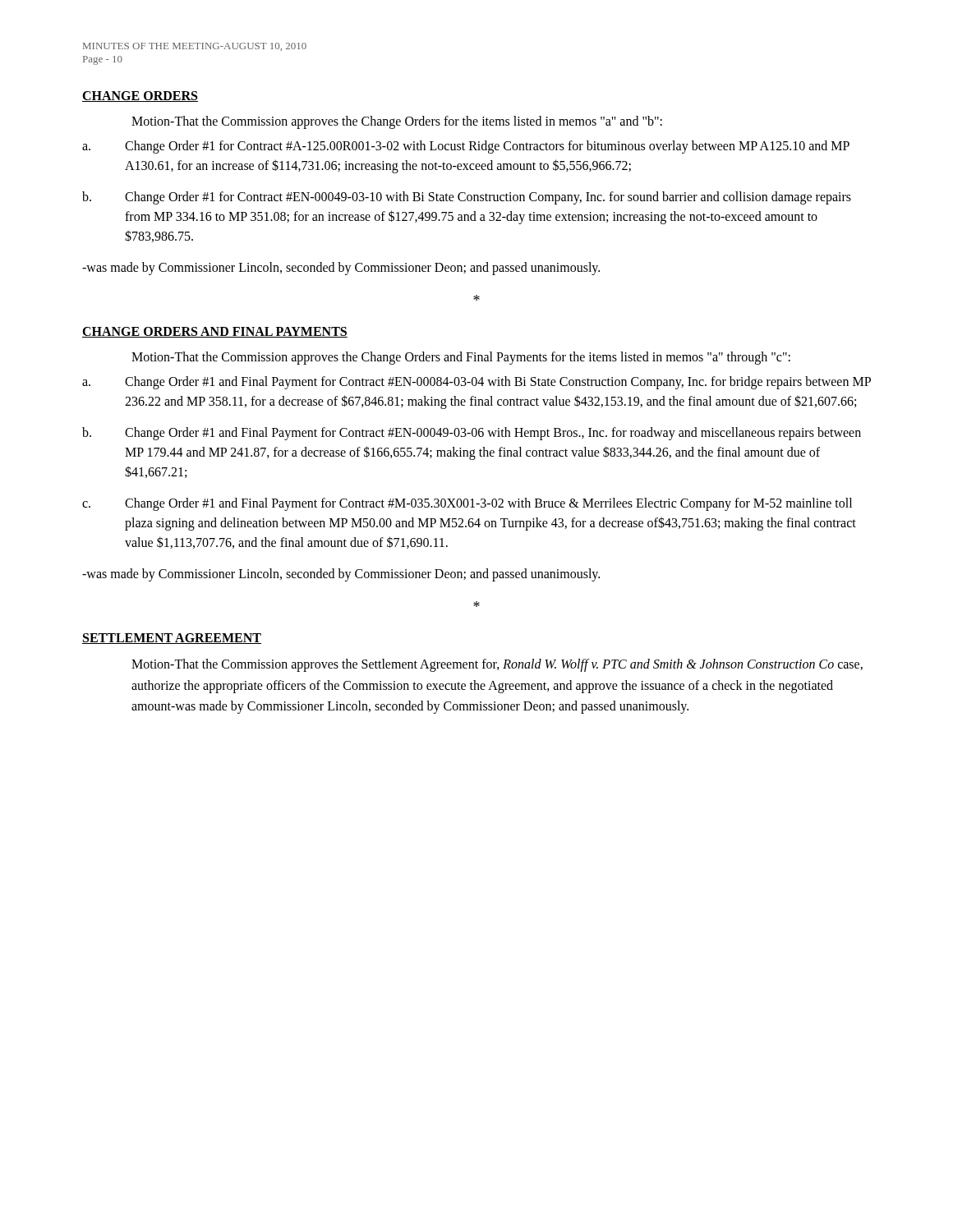The image size is (953, 1232).
Task: Select the text starting "Motion-That the Commission approves the Settlement"
Action: 501,685
